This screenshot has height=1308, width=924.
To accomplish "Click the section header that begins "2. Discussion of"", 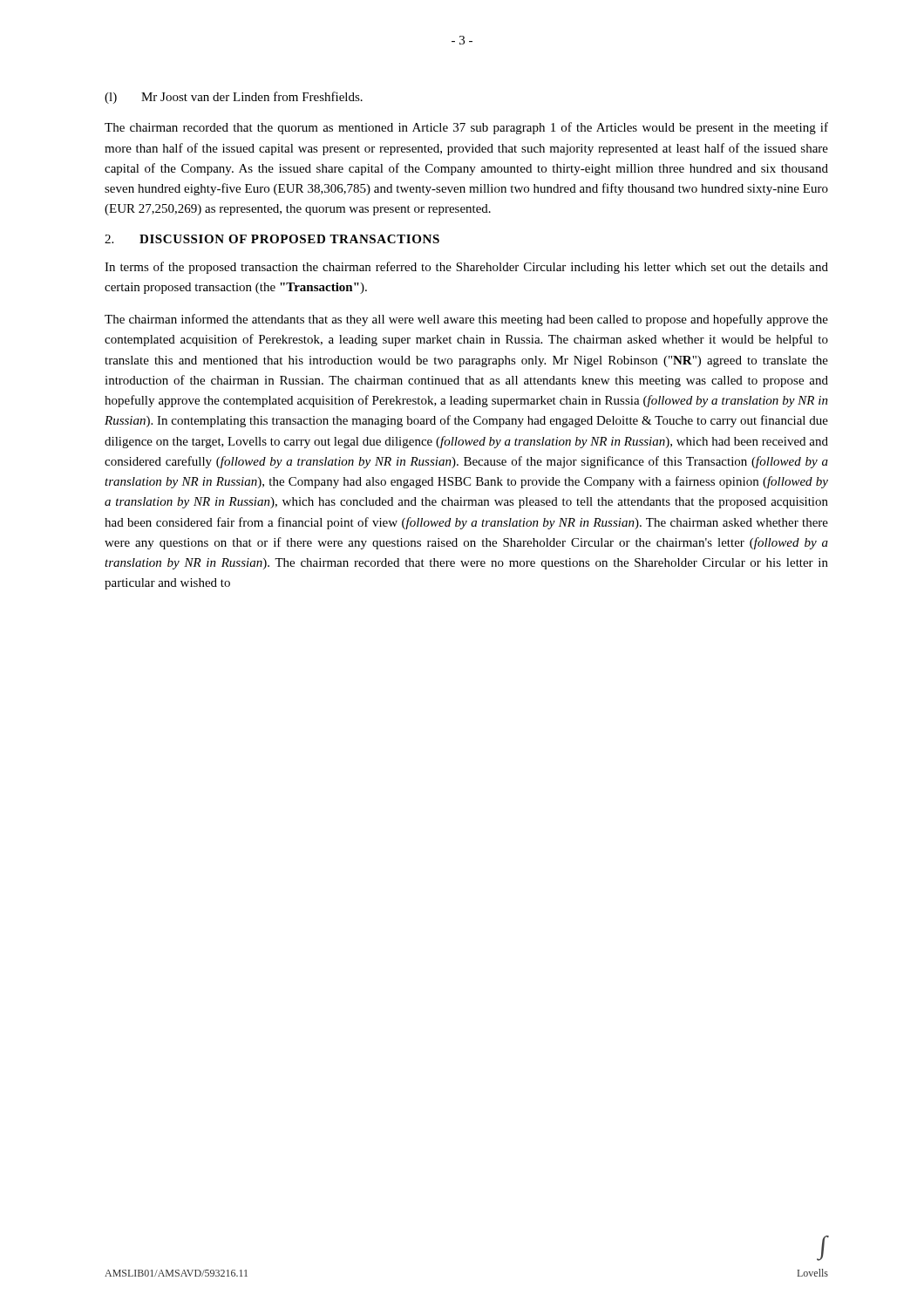I will coord(272,239).
